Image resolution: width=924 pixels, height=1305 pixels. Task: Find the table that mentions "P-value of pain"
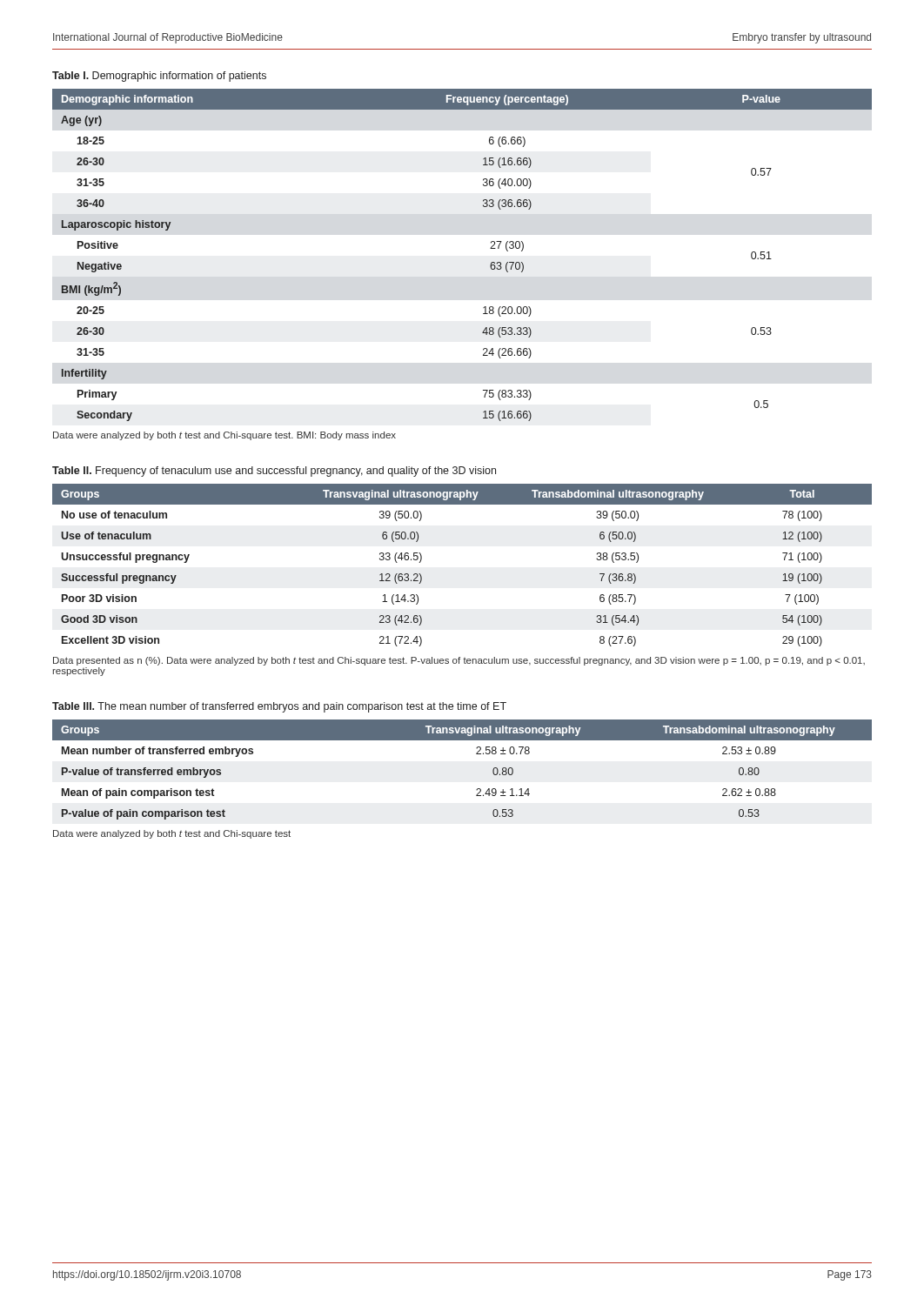point(462,772)
